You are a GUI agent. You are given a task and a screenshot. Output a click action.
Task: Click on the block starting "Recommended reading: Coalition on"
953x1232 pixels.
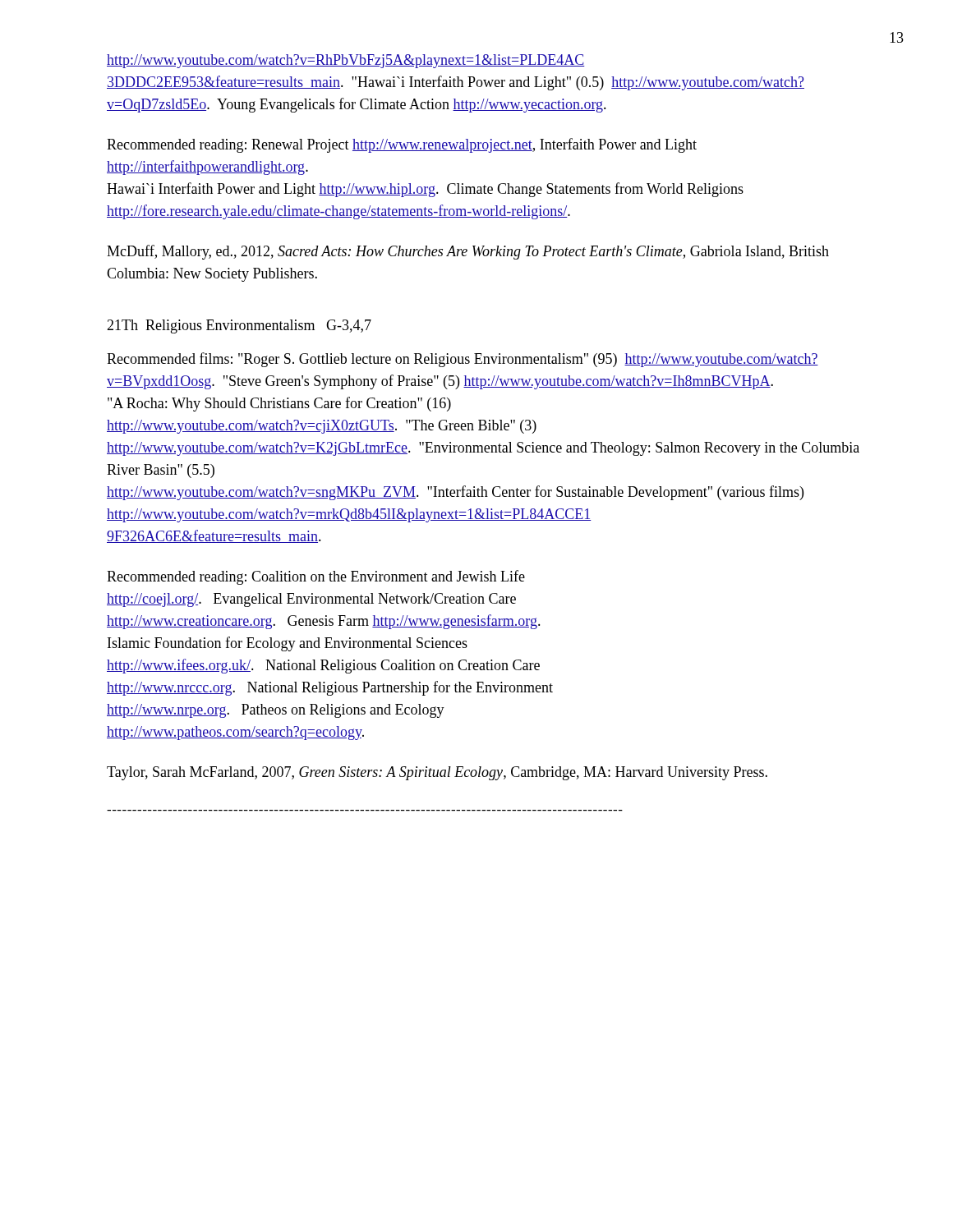330,654
